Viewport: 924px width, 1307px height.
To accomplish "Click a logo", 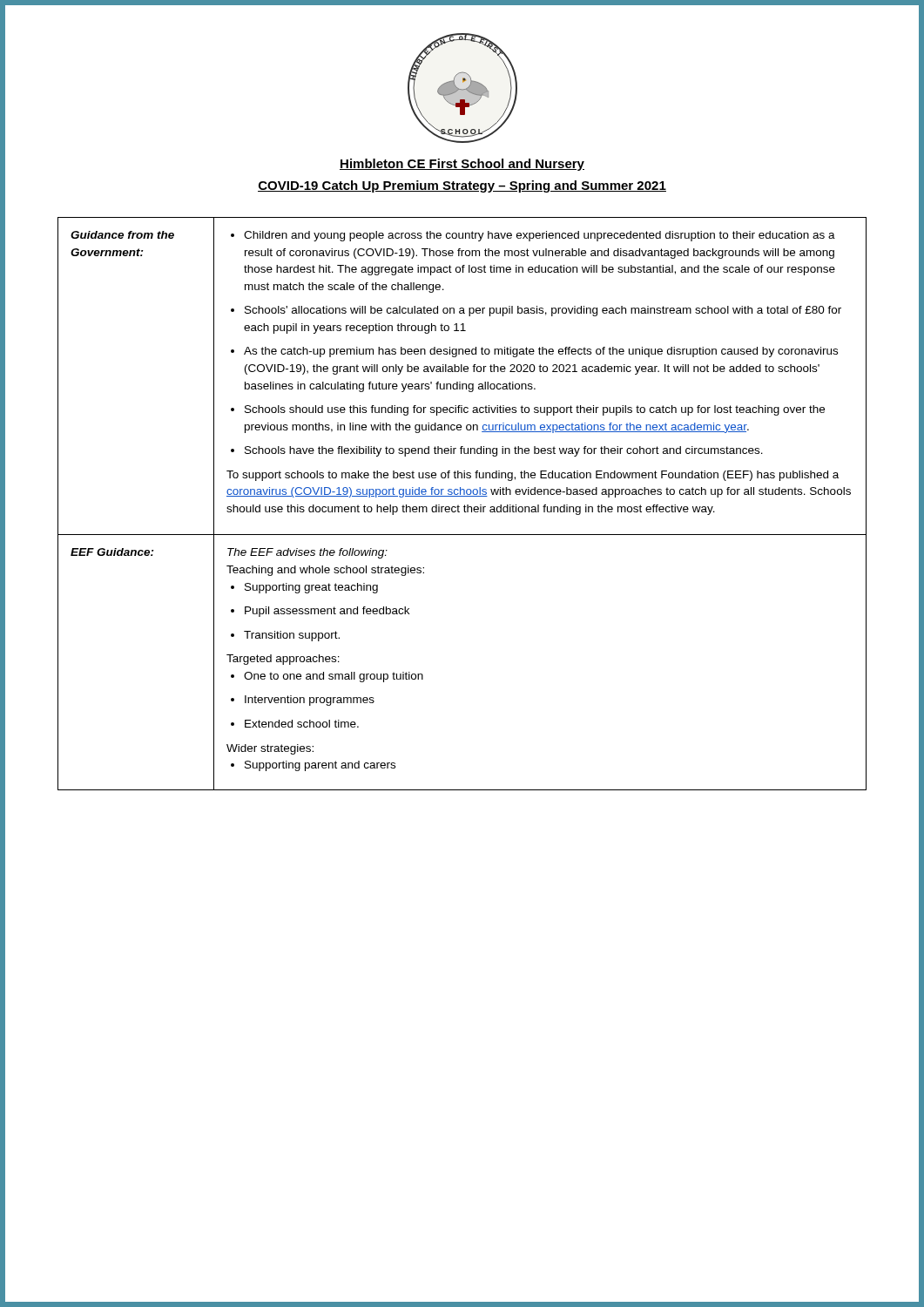I will [462, 89].
